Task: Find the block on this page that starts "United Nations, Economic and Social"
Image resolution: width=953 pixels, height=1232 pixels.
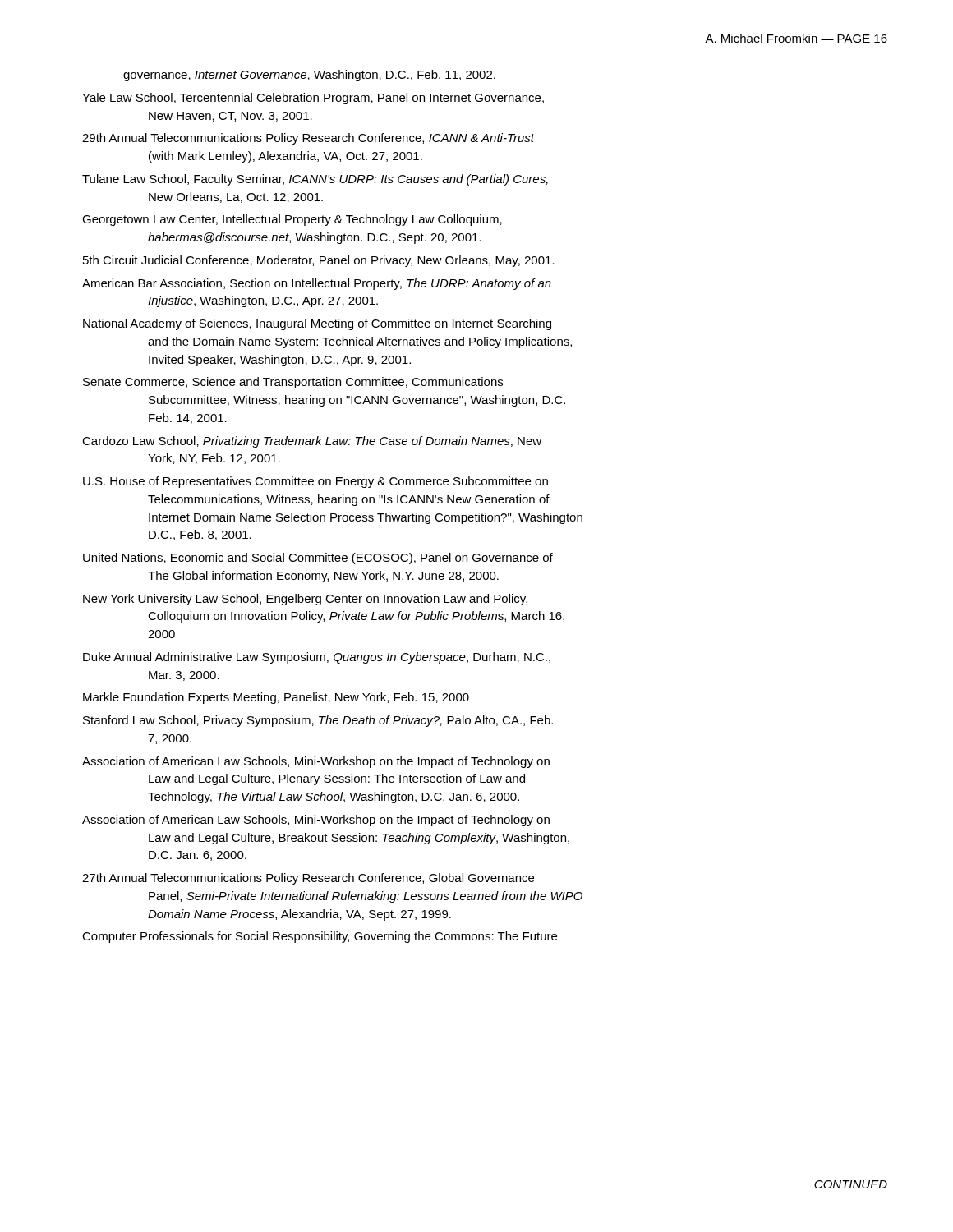Action: point(485,567)
